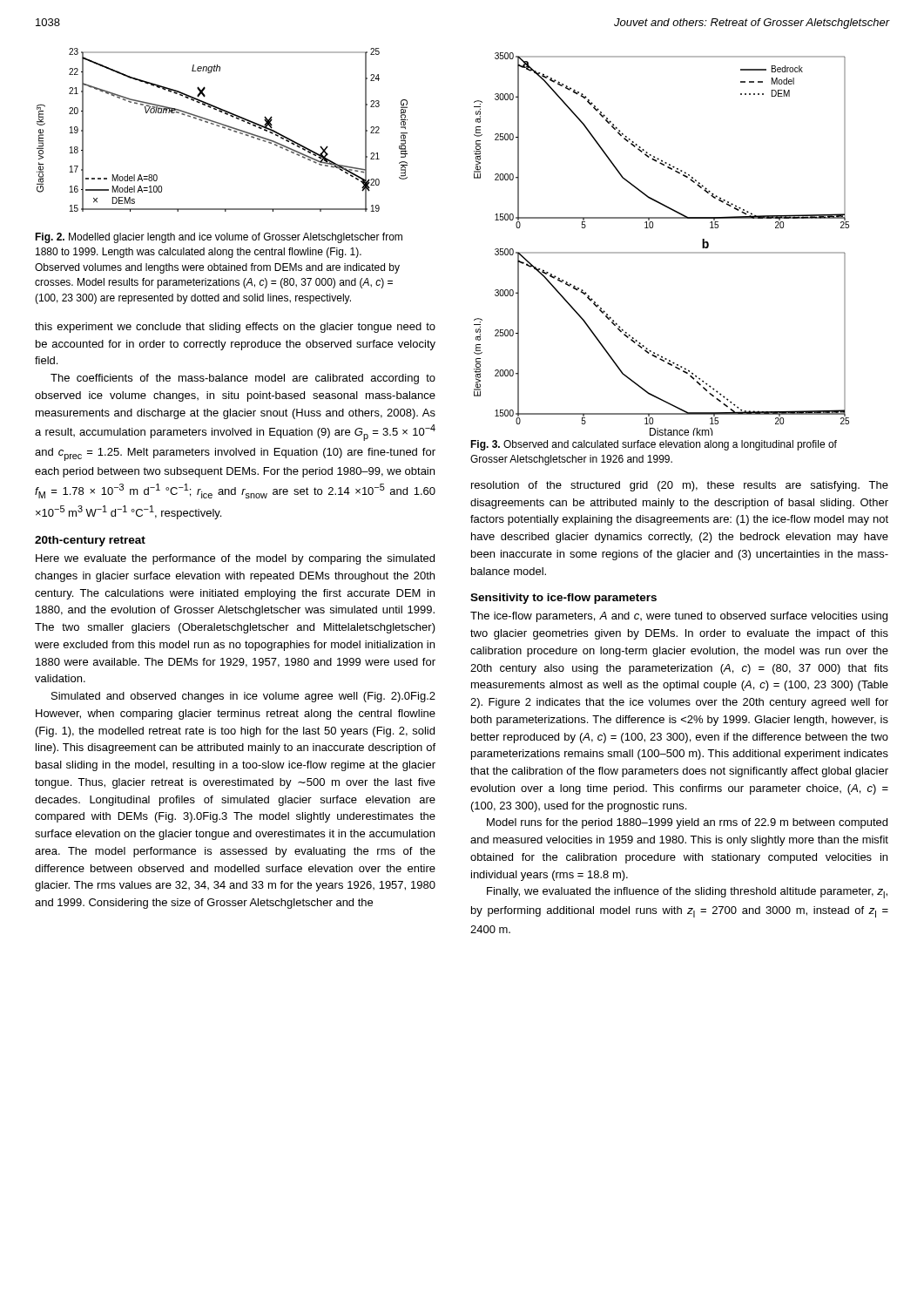
Task: Point to the caption beginning "Fig. 2. Modelled glacier length and ice volume"
Action: [219, 267]
